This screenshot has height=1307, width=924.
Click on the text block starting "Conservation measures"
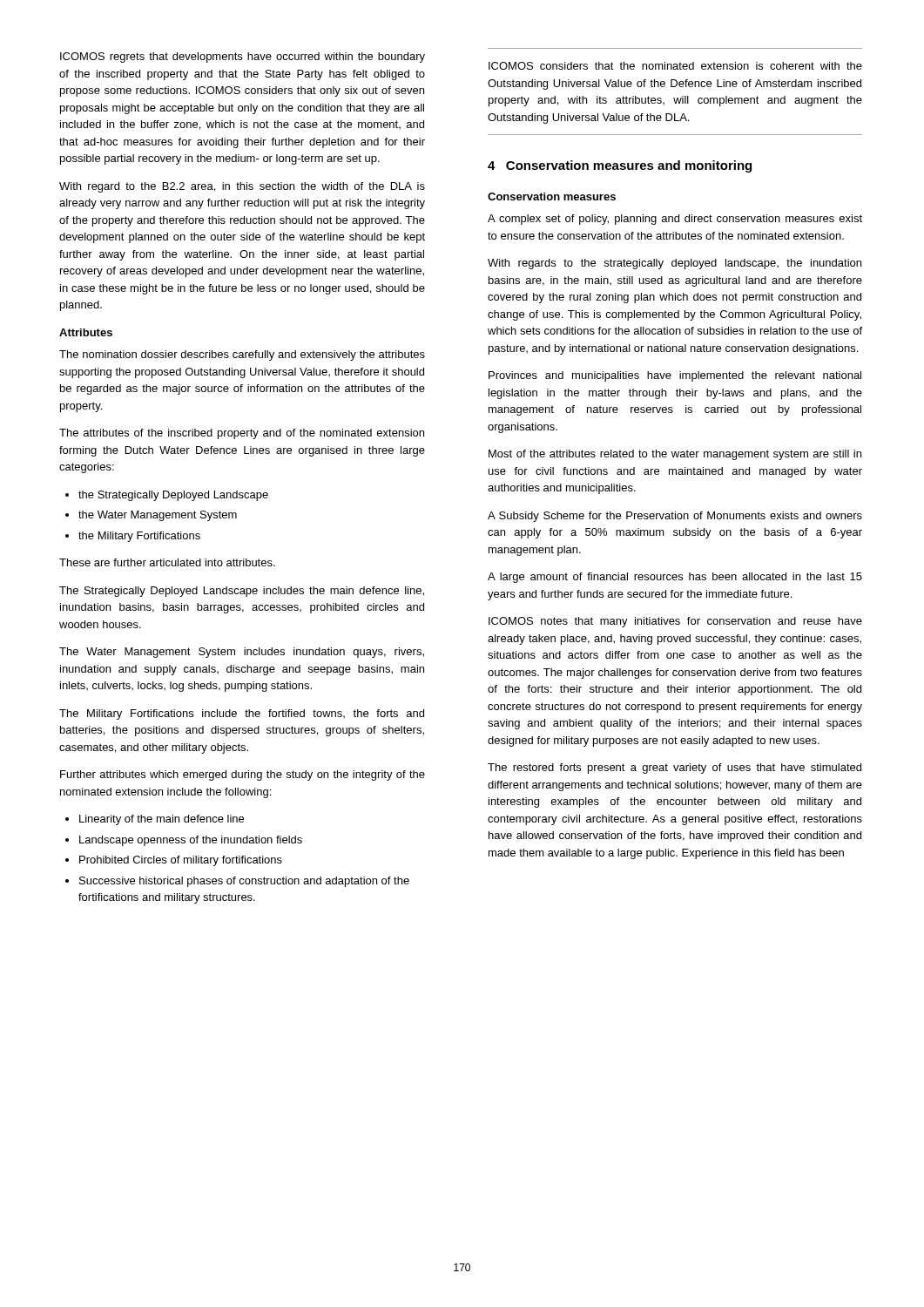coord(552,196)
